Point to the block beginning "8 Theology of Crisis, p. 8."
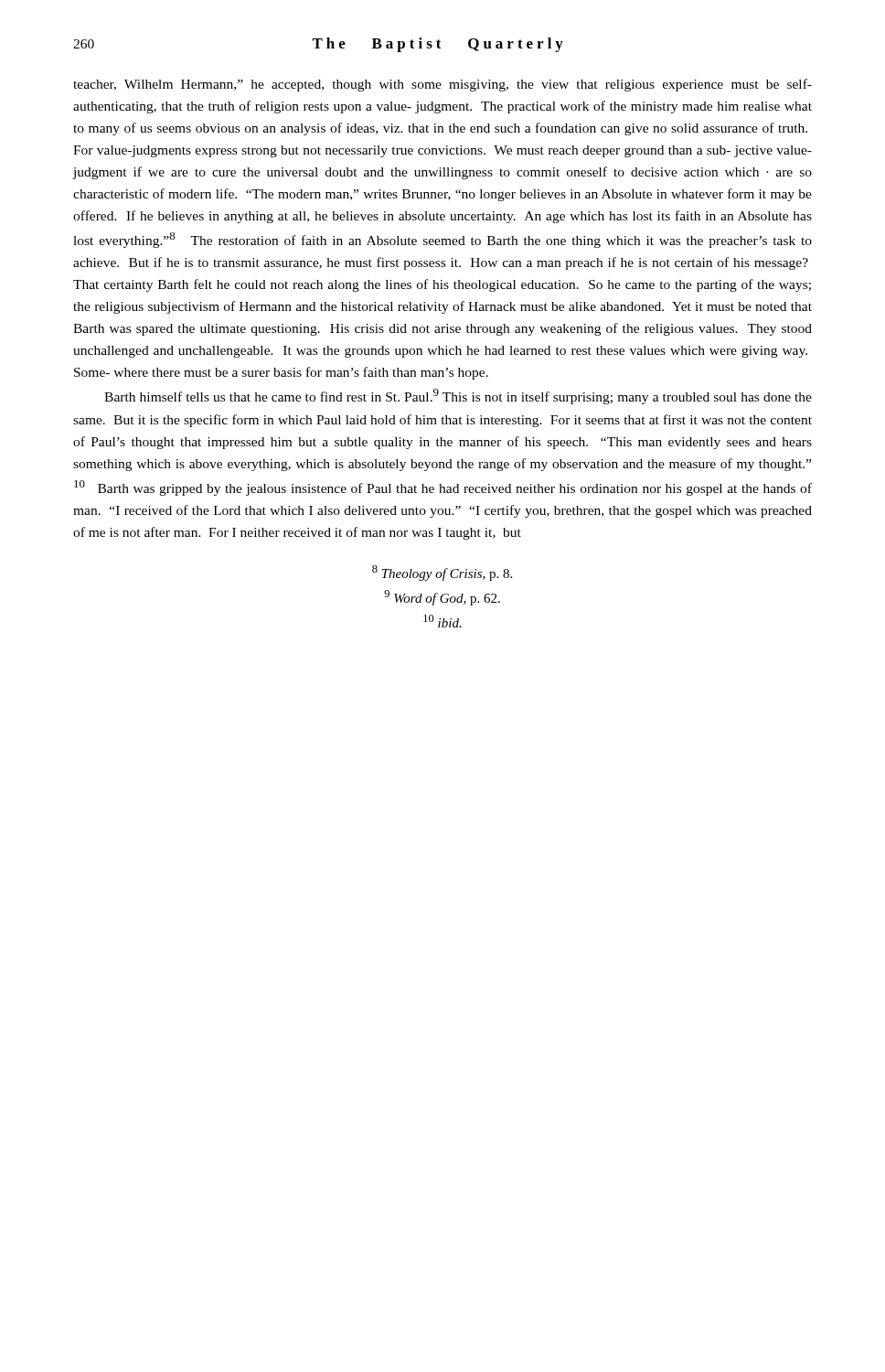The width and height of the screenshot is (885, 1372). point(442,597)
